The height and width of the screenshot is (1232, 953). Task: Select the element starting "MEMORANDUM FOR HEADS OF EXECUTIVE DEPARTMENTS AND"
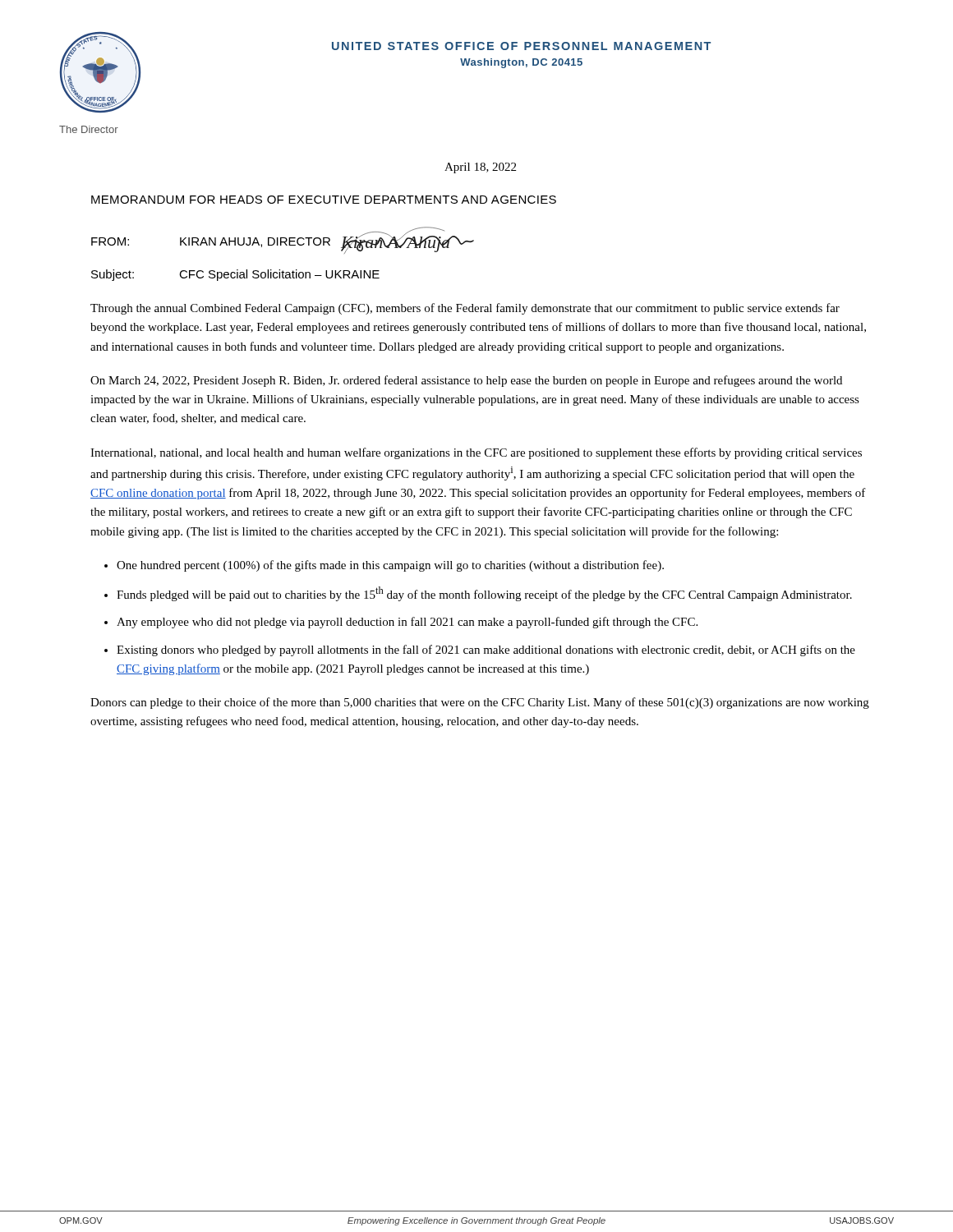(x=324, y=199)
